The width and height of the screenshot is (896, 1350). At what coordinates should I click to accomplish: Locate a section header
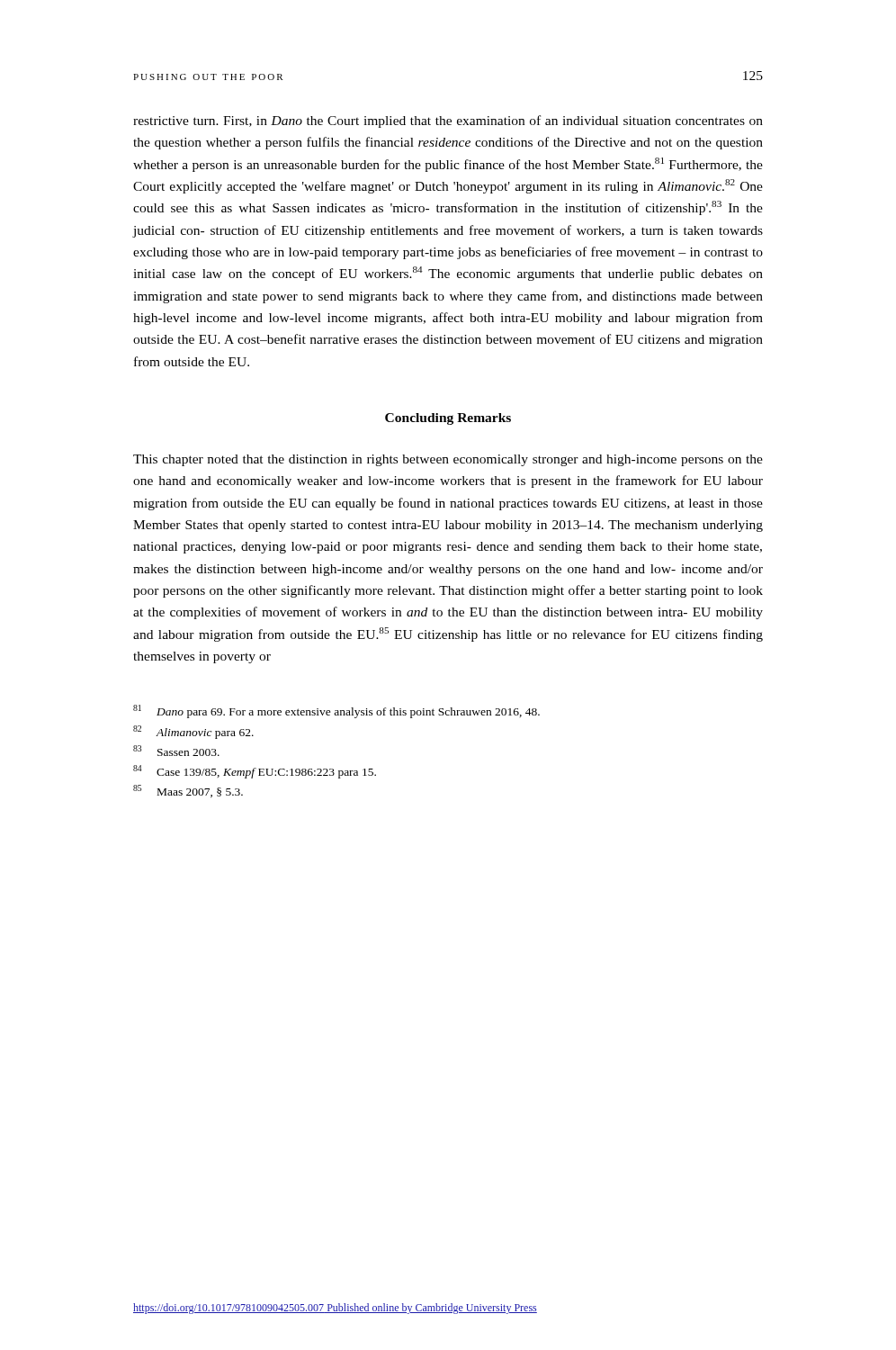(x=448, y=417)
